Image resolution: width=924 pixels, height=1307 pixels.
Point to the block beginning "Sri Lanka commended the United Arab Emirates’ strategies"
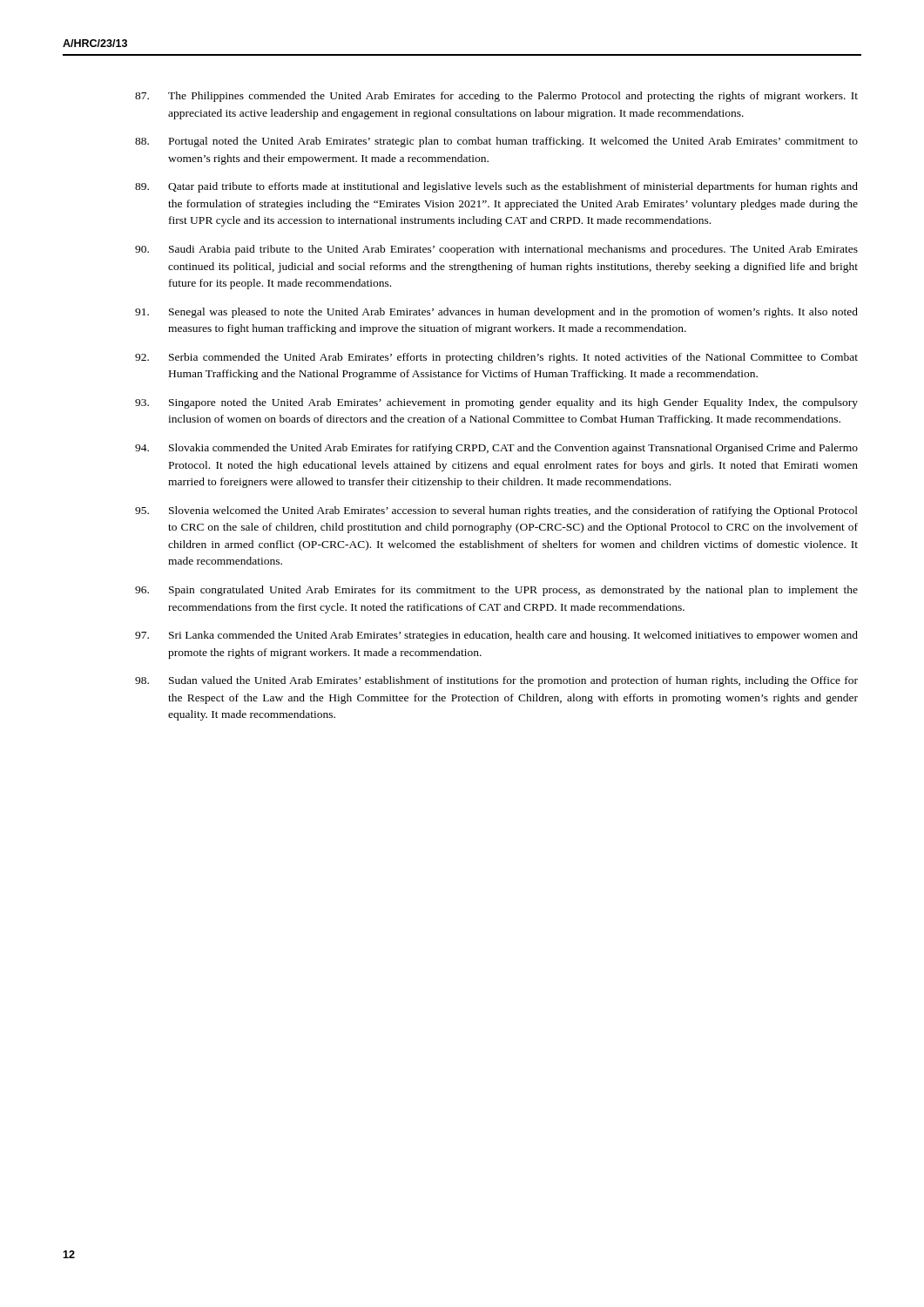[496, 644]
